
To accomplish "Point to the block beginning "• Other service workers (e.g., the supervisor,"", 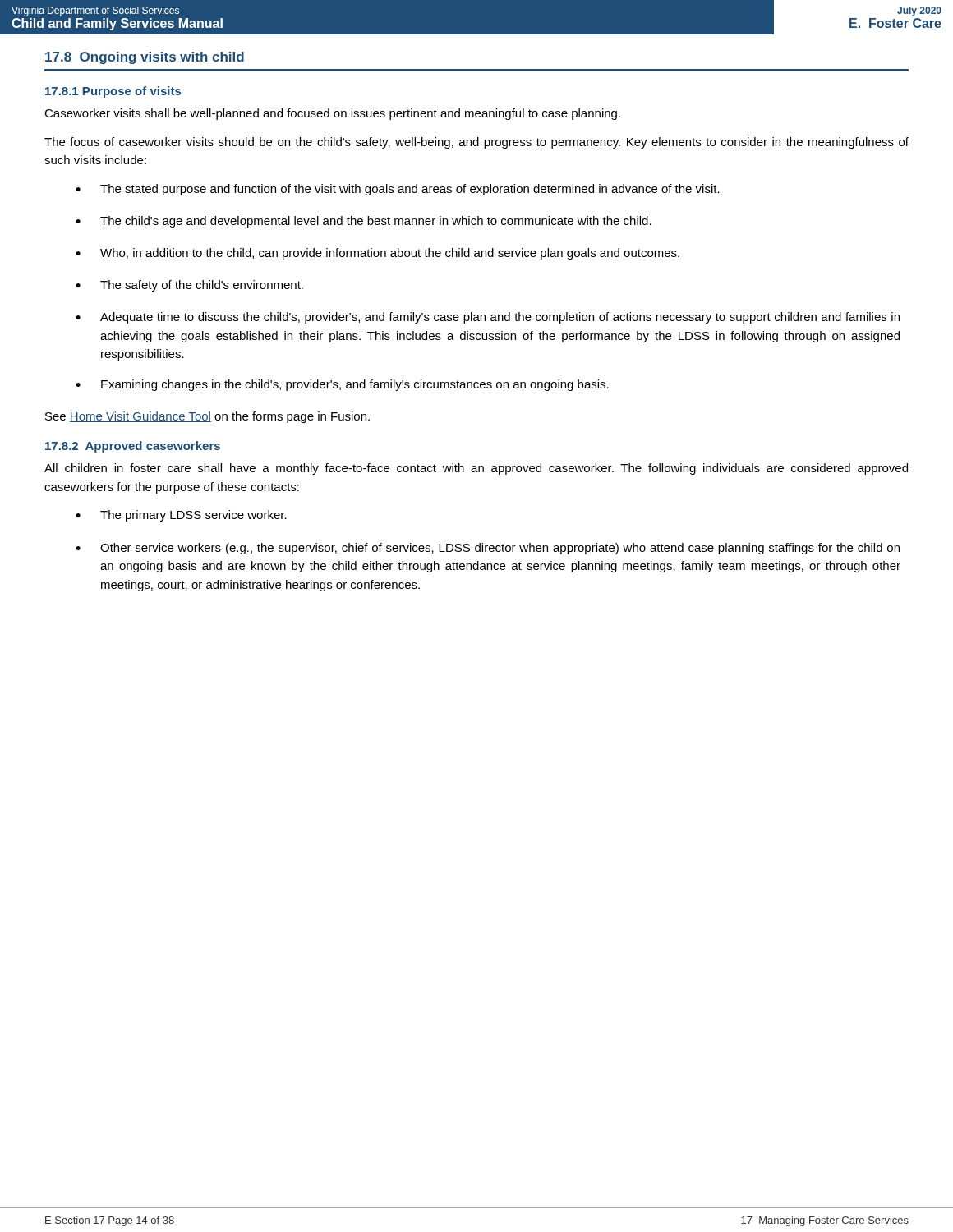I will point(492,566).
